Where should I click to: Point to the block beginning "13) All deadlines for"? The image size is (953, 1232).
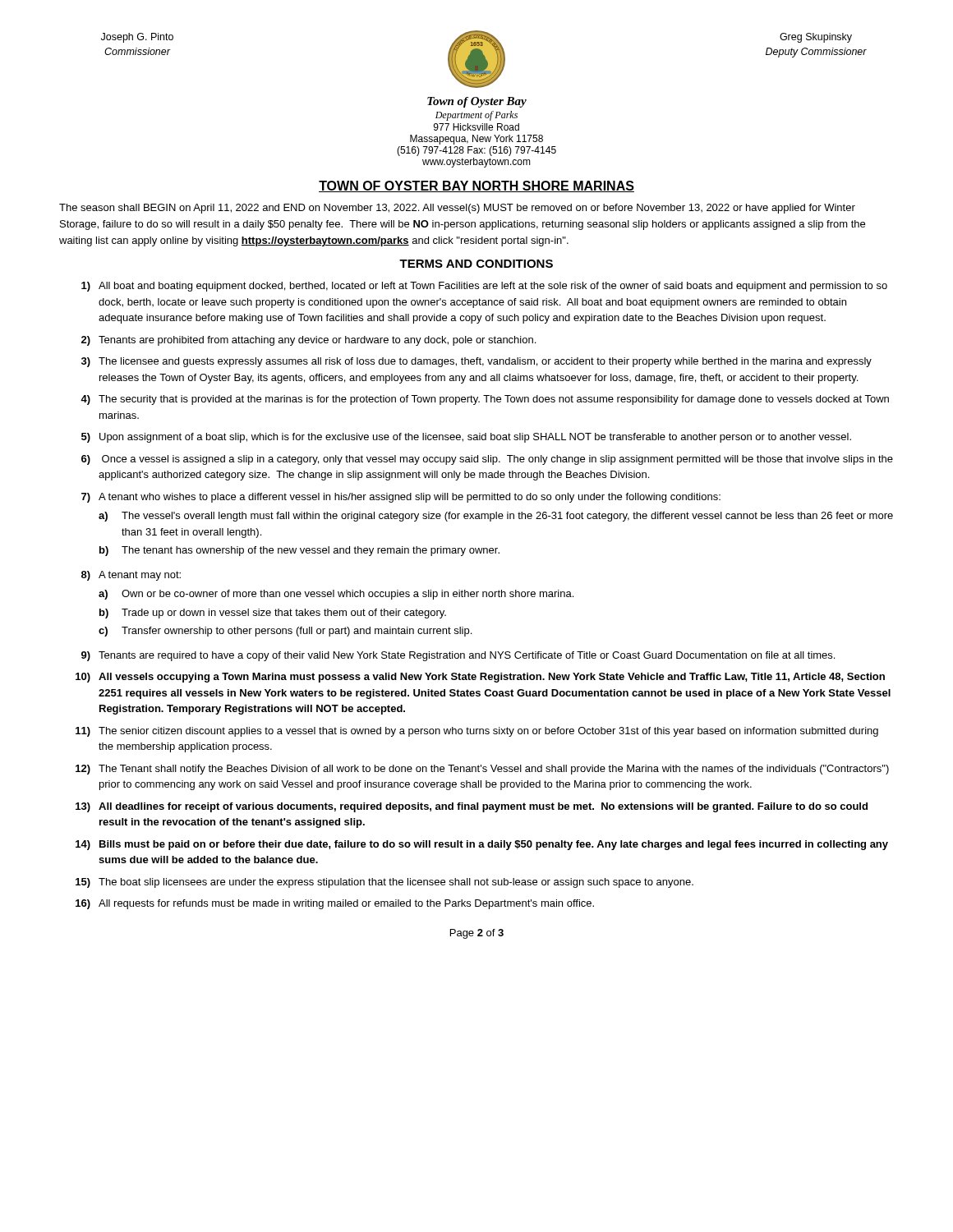pos(476,814)
